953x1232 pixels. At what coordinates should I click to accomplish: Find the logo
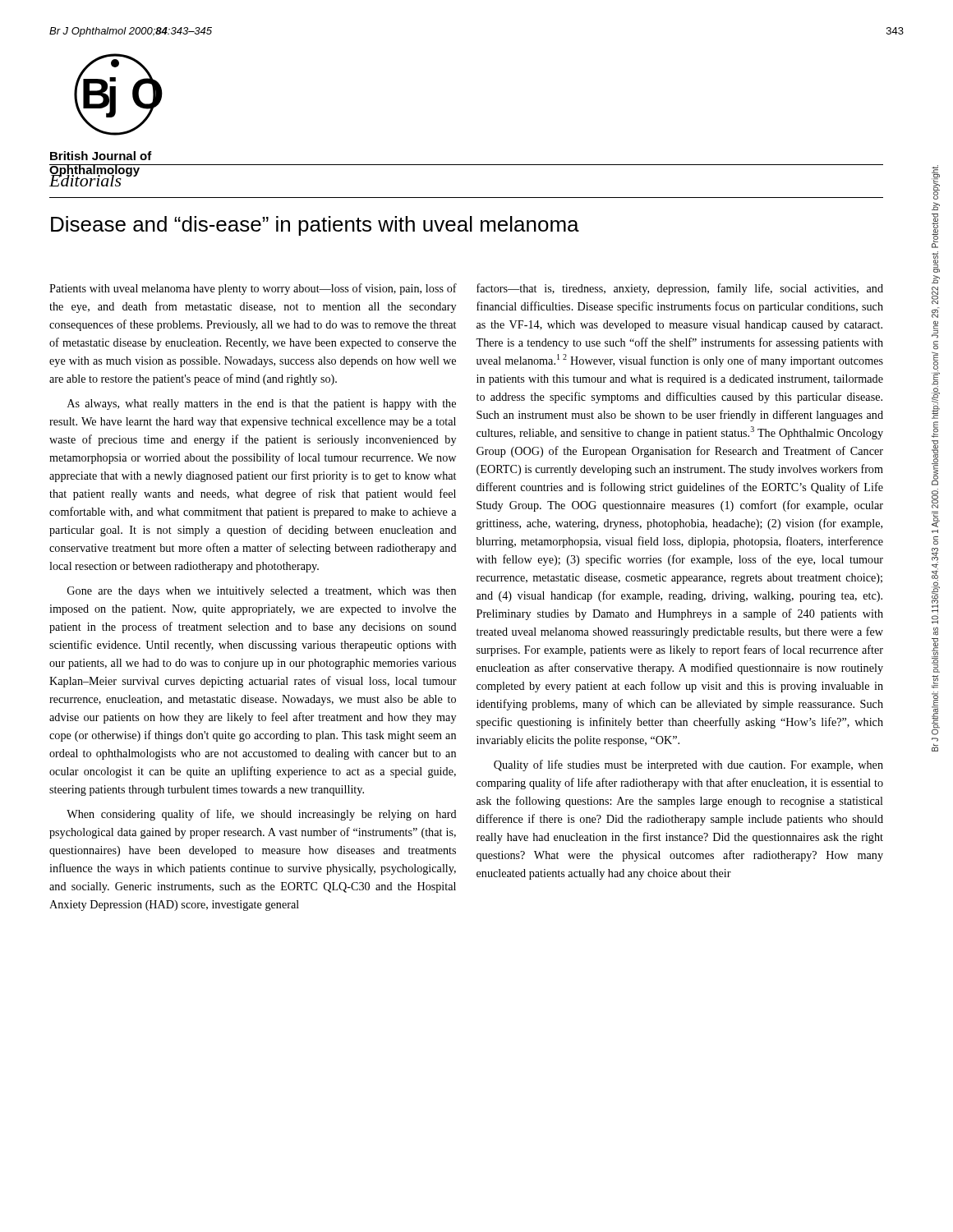[131, 113]
